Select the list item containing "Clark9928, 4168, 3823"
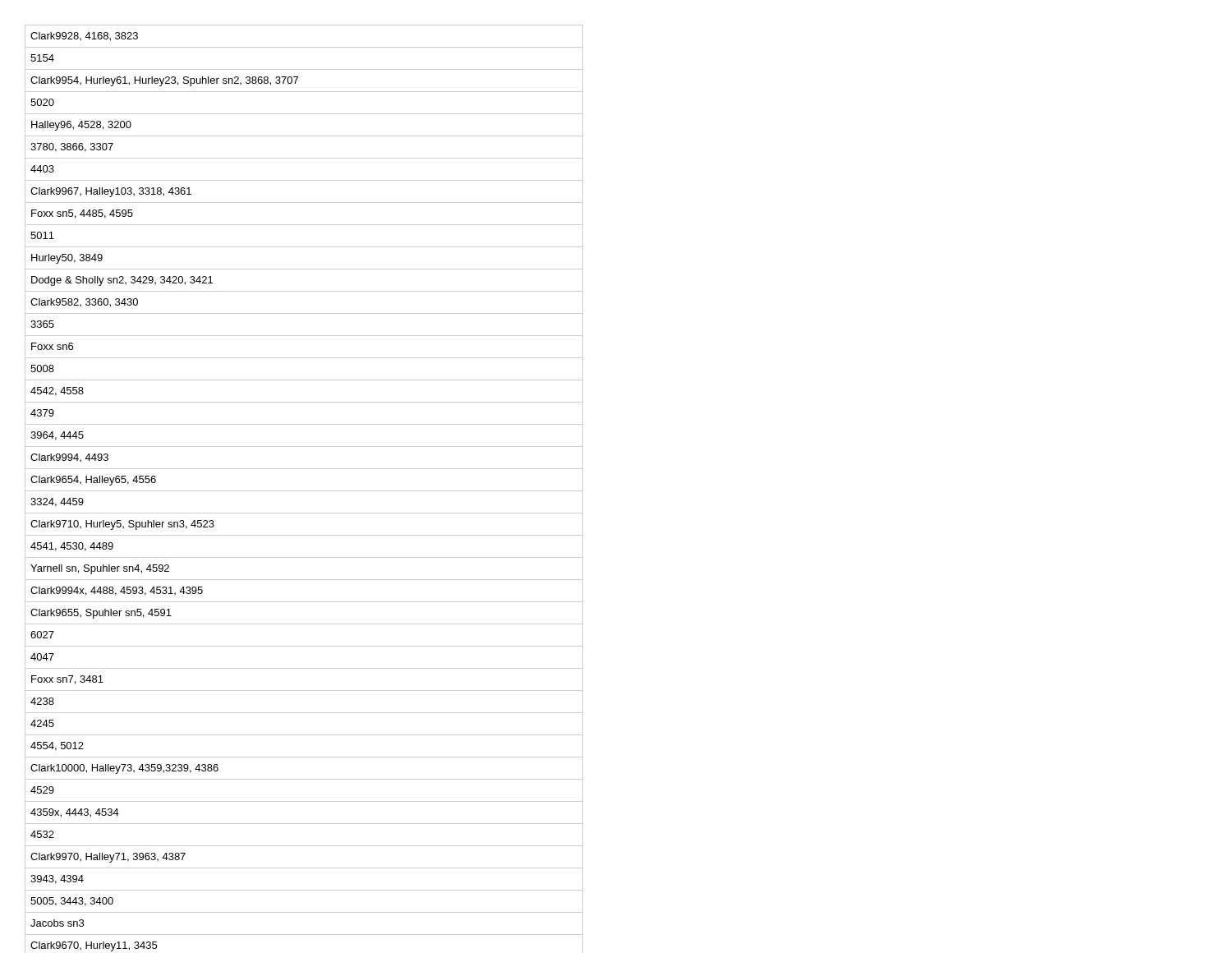Viewport: 1232px width, 953px height. [x=84, y=36]
